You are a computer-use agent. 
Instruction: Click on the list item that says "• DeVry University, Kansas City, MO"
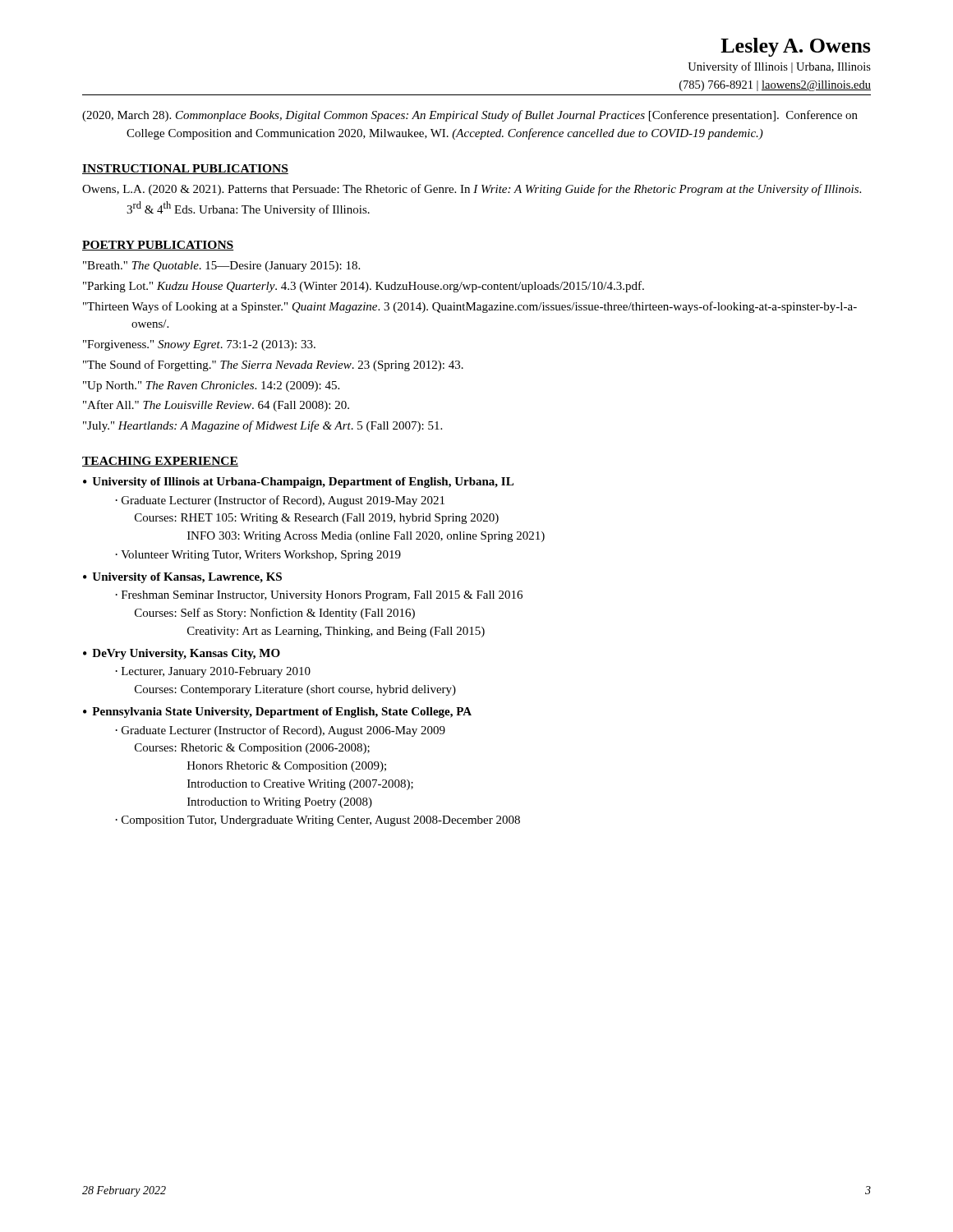(x=182, y=654)
